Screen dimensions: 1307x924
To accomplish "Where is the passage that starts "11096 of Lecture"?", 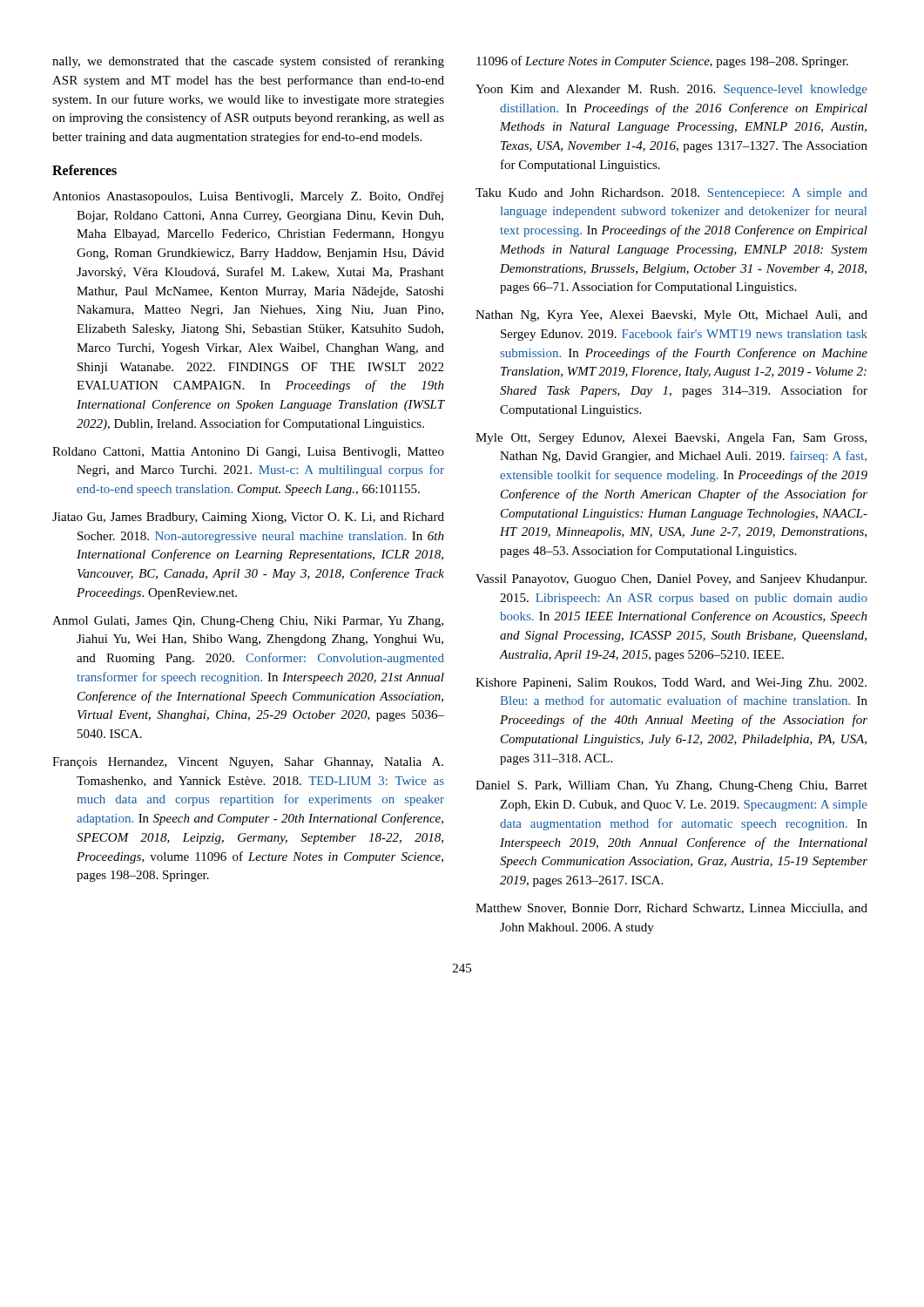I will [662, 61].
